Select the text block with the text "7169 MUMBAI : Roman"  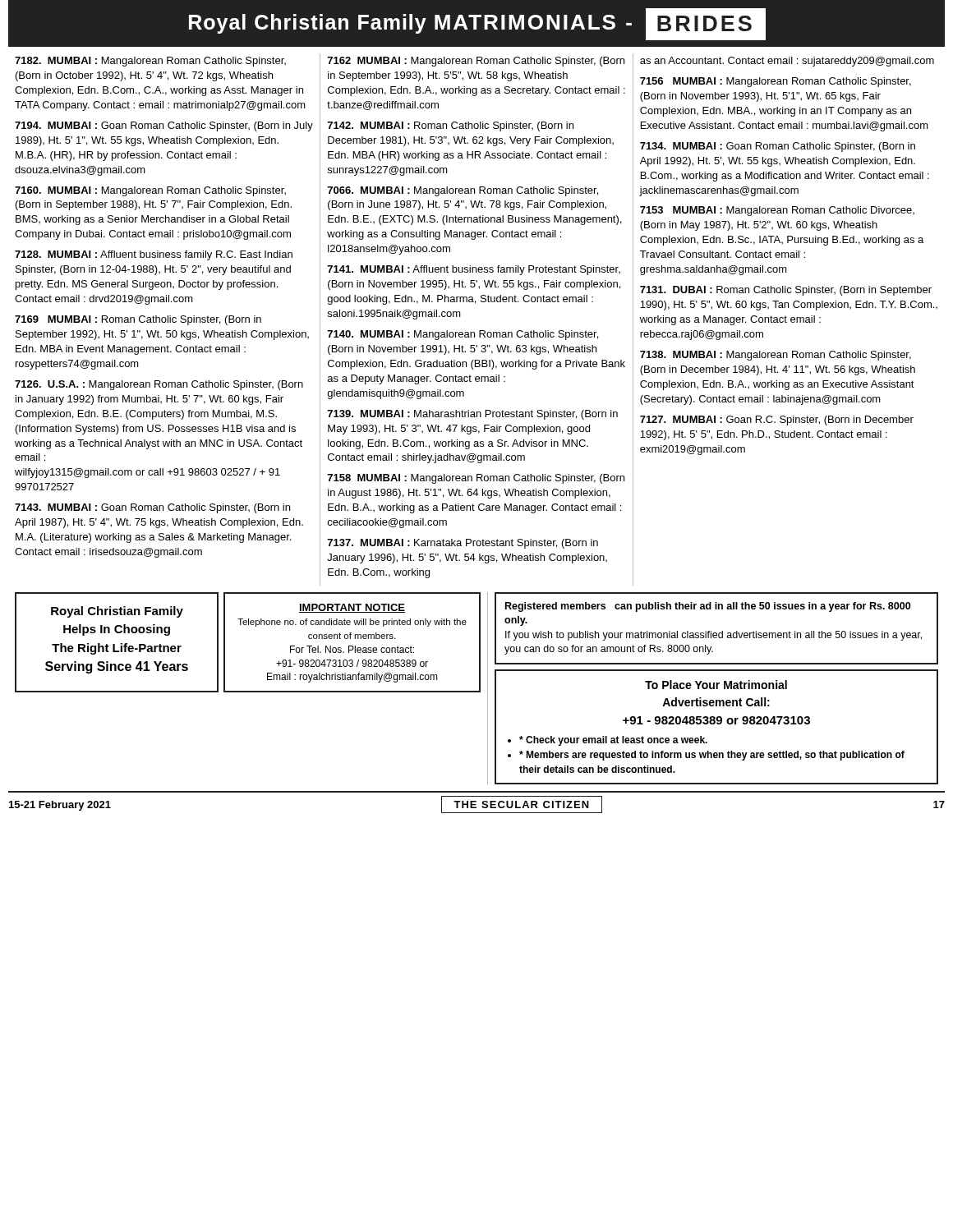pos(162,341)
